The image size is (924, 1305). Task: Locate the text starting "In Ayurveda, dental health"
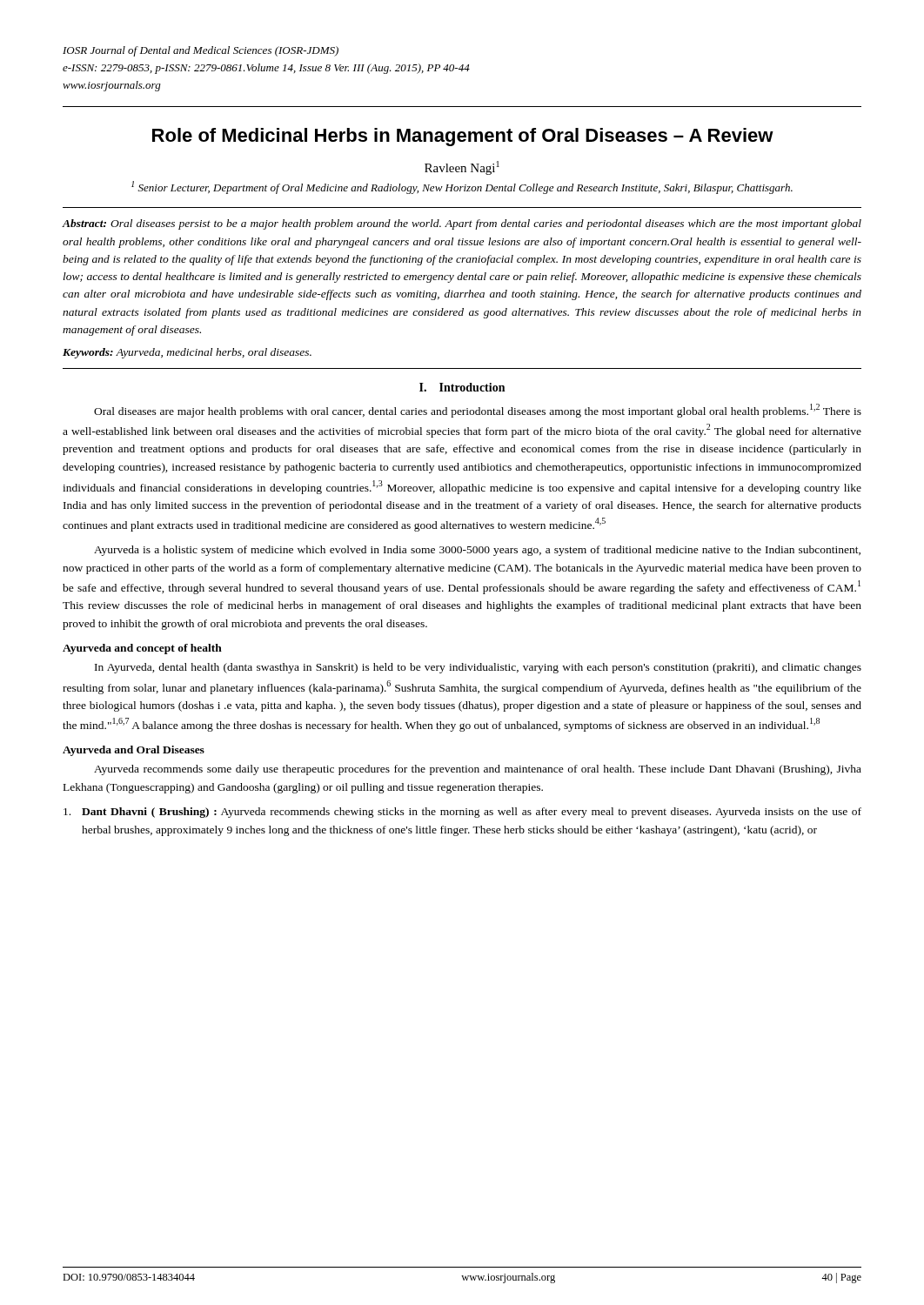pyautogui.click(x=462, y=697)
